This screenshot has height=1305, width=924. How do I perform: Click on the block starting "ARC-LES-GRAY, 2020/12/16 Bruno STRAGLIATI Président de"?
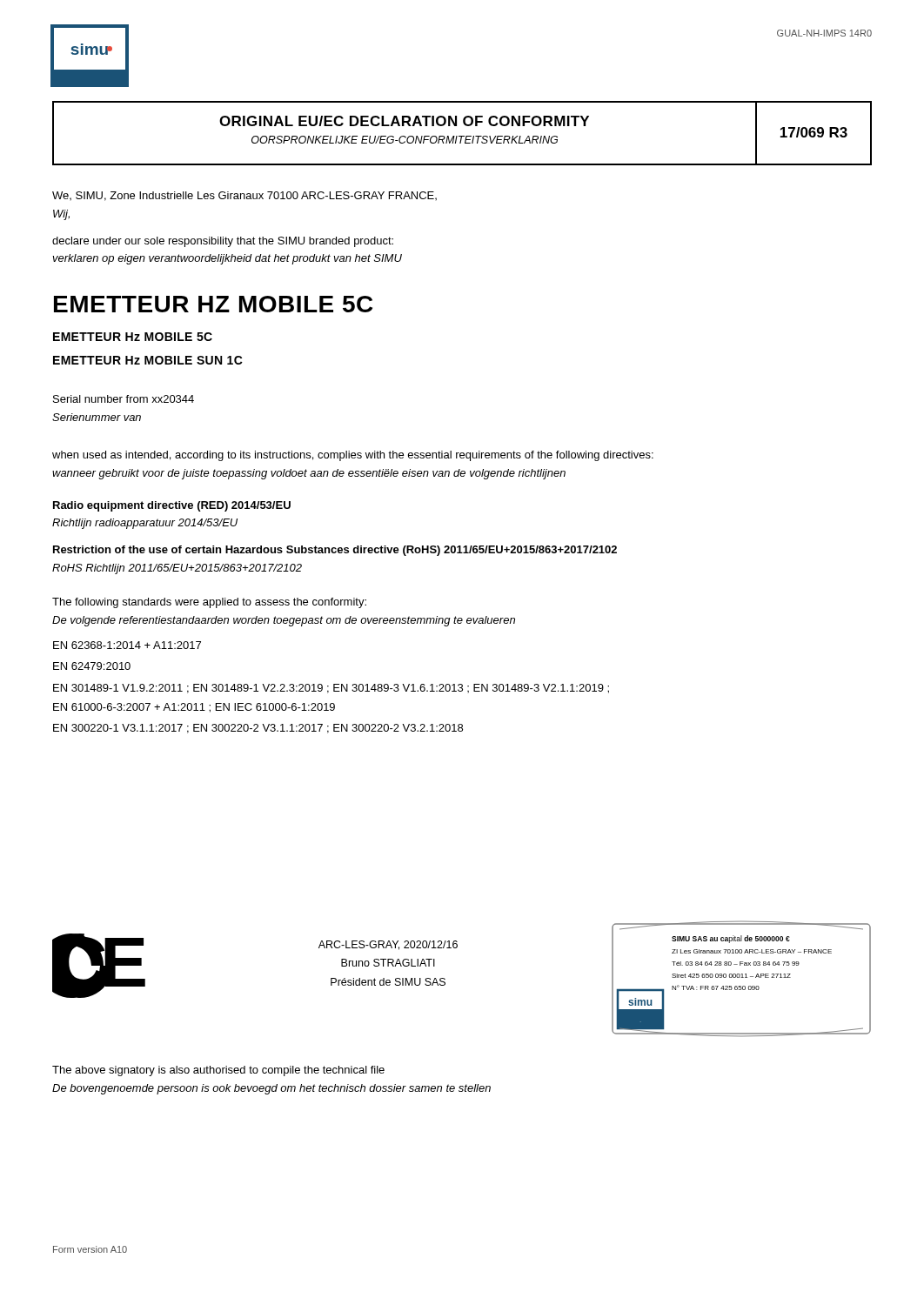click(388, 963)
